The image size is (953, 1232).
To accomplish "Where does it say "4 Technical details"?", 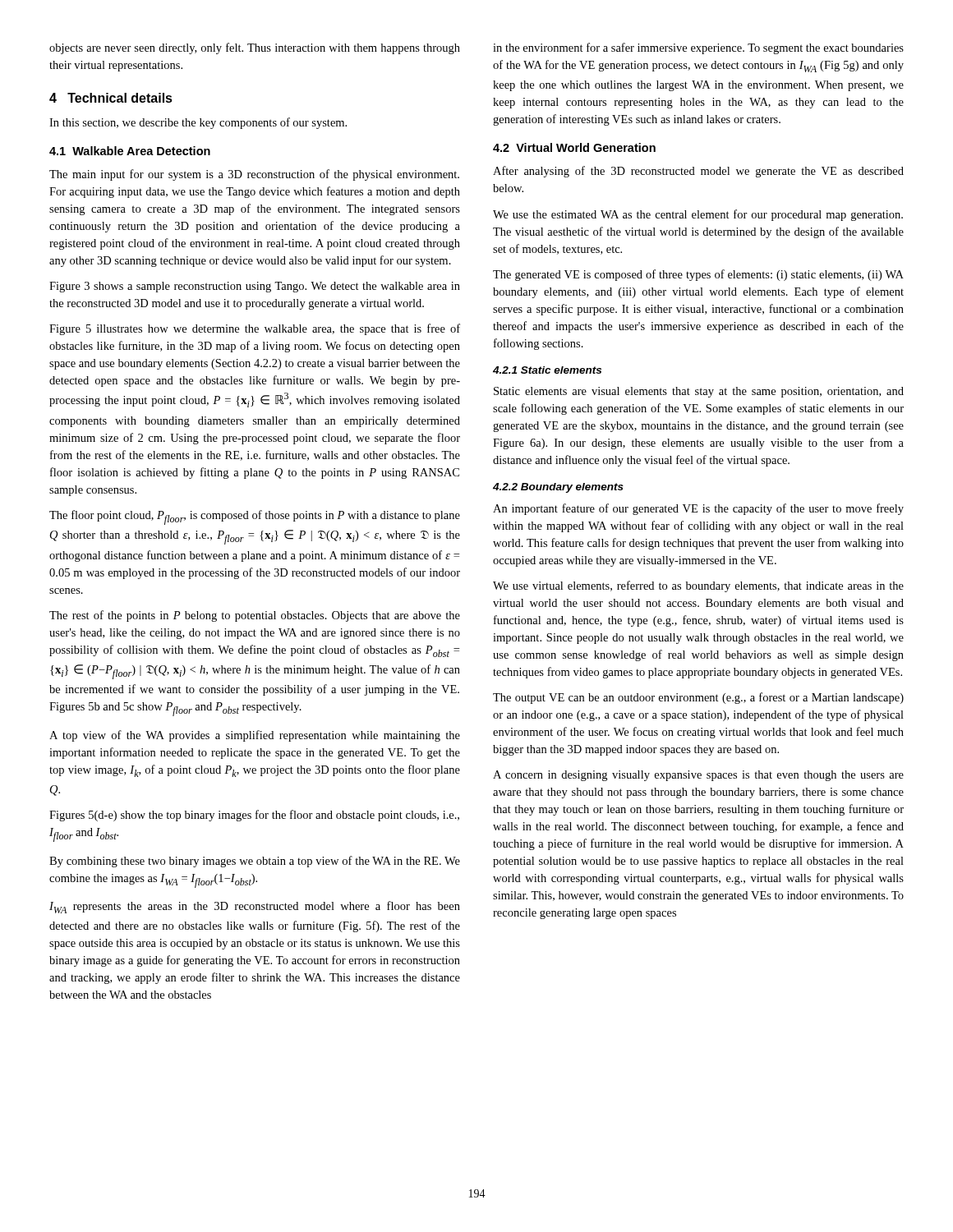I will [x=111, y=98].
